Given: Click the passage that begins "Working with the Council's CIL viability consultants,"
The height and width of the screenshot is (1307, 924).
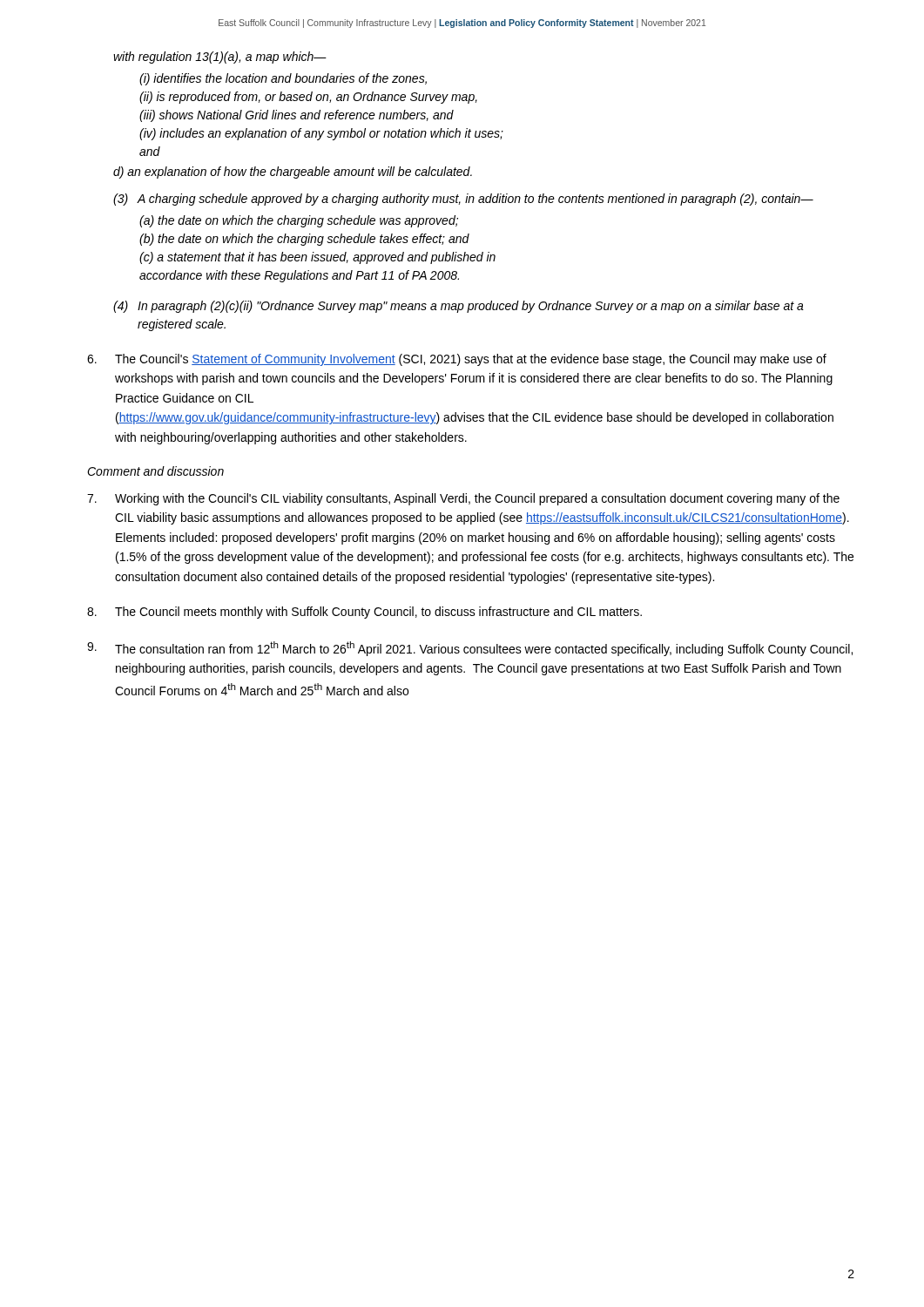Looking at the screenshot, I should pyautogui.click(x=471, y=538).
